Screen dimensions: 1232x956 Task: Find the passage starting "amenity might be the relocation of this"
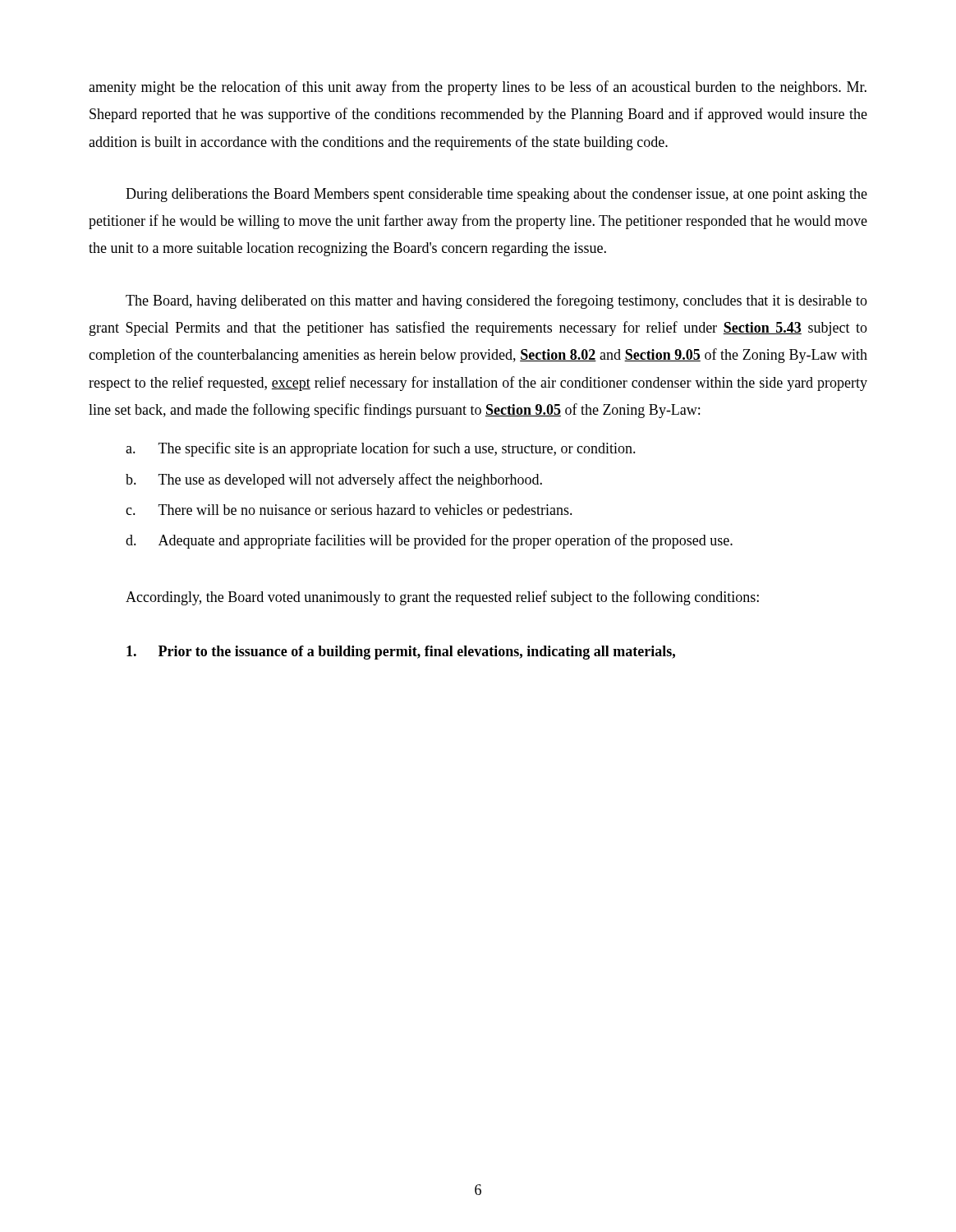pyautogui.click(x=478, y=115)
